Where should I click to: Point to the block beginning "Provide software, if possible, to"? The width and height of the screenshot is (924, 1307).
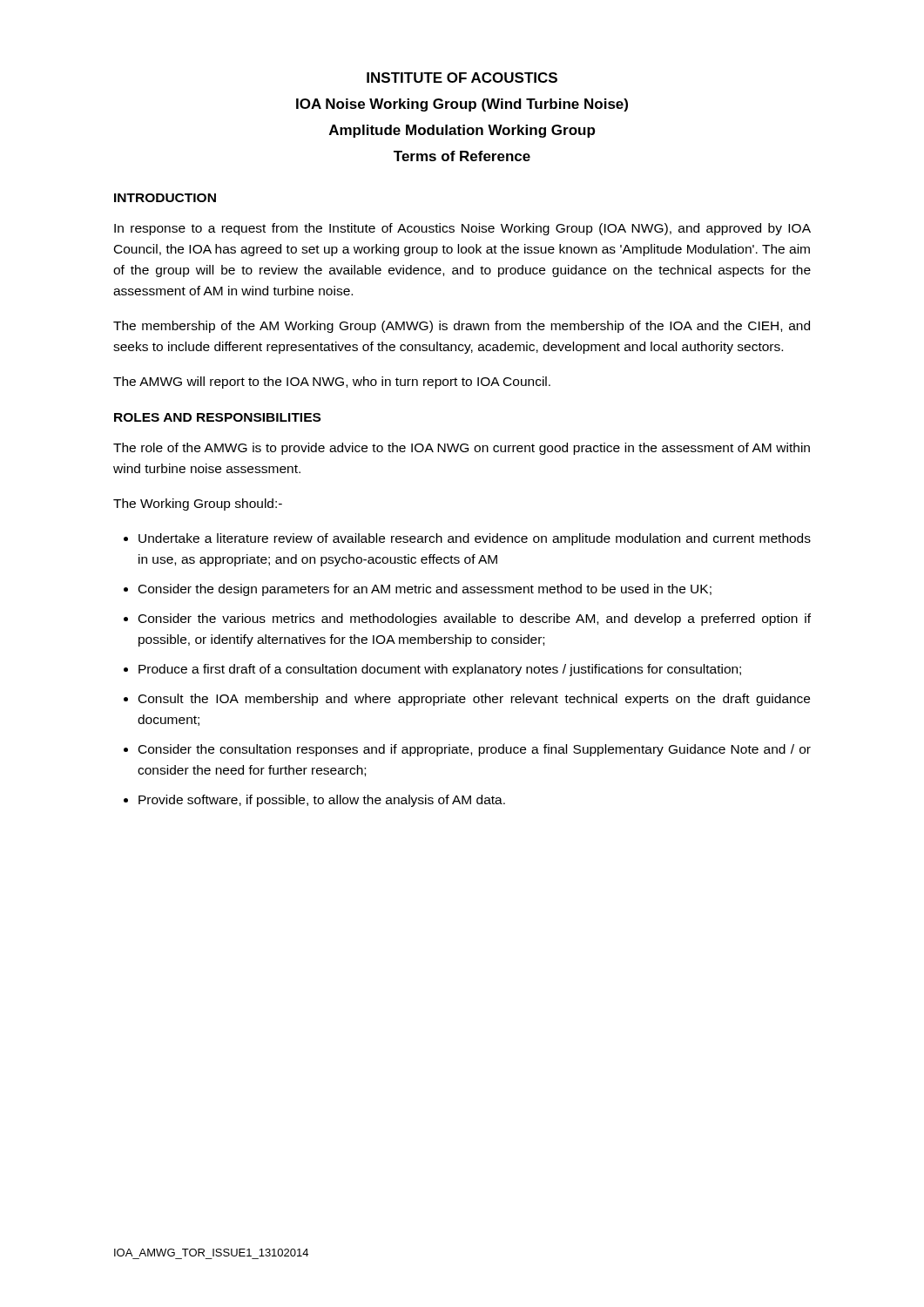click(322, 800)
